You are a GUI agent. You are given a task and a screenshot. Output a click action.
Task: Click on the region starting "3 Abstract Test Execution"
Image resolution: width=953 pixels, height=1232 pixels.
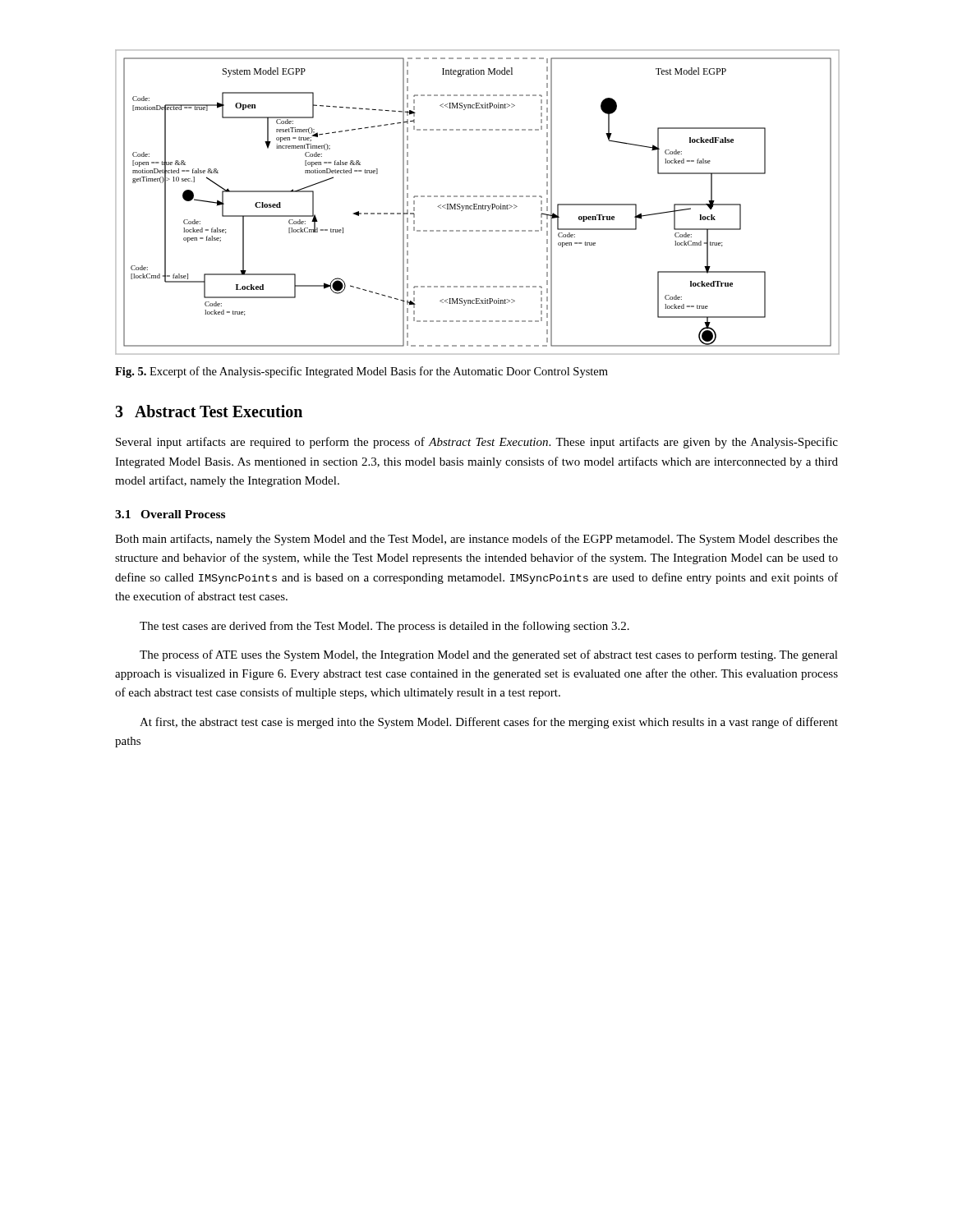pos(209,412)
